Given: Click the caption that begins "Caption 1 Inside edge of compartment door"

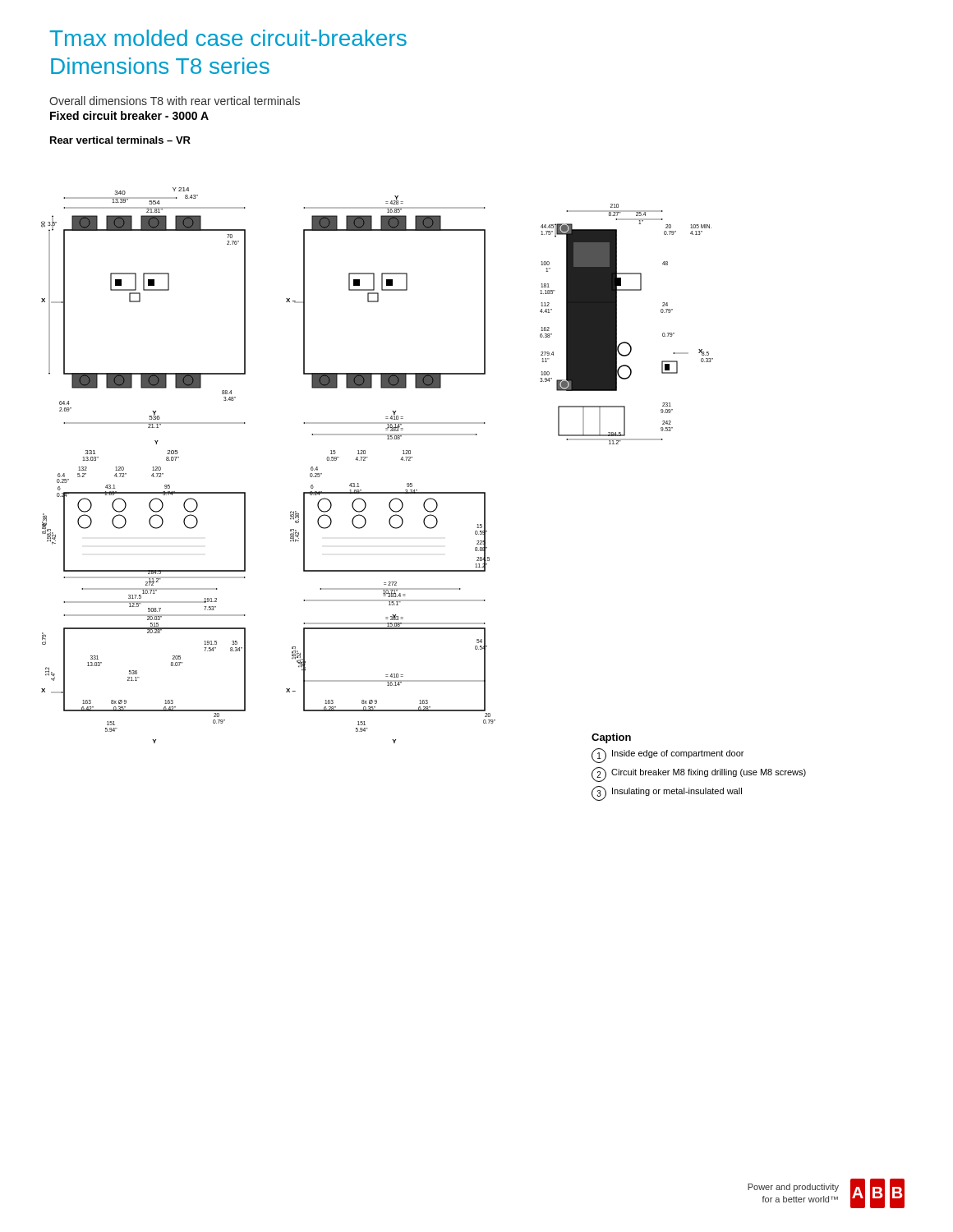Looking at the screenshot, I should point(752,766).
